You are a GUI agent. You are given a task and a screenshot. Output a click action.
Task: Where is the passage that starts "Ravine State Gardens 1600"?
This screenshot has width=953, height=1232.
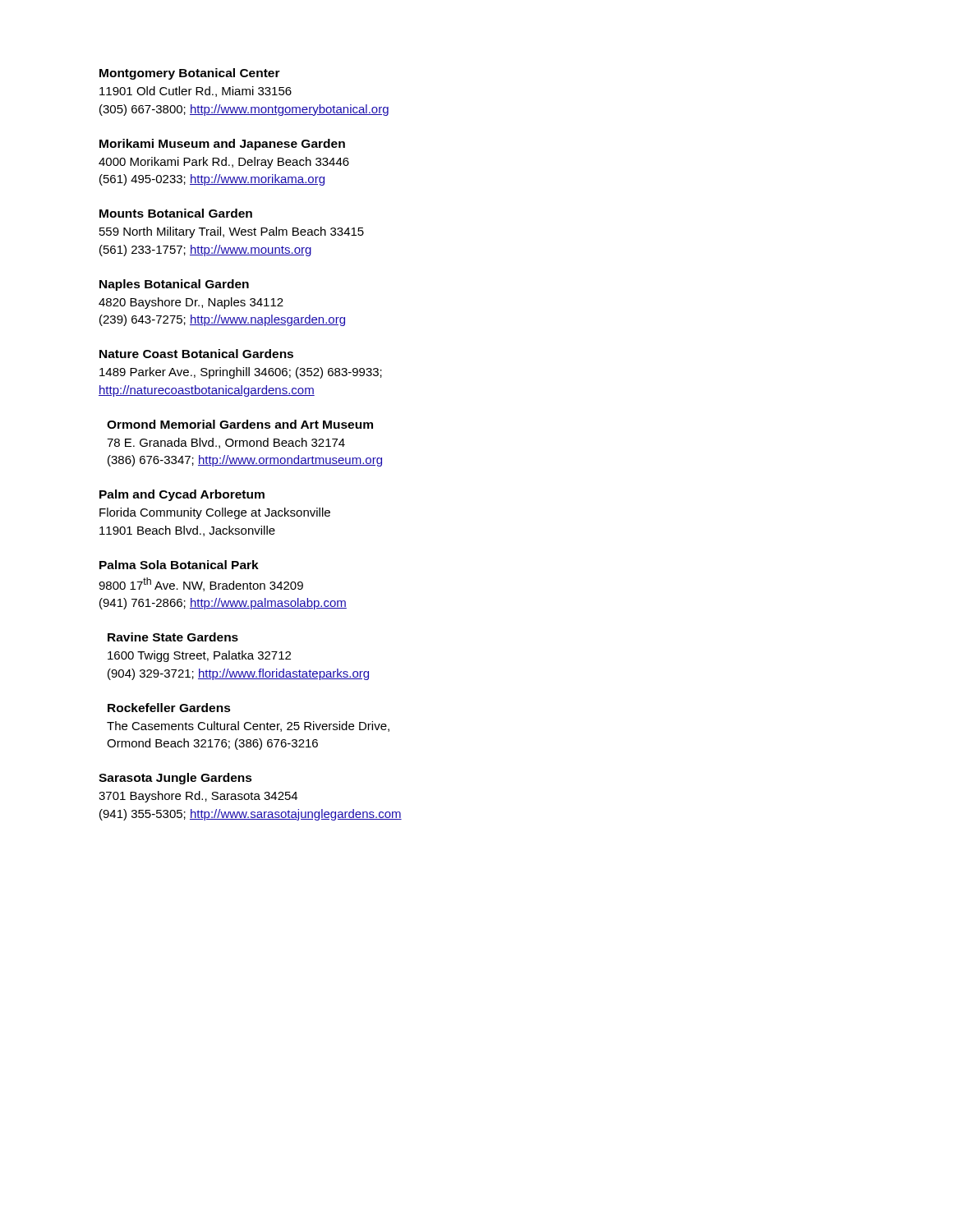173,637
